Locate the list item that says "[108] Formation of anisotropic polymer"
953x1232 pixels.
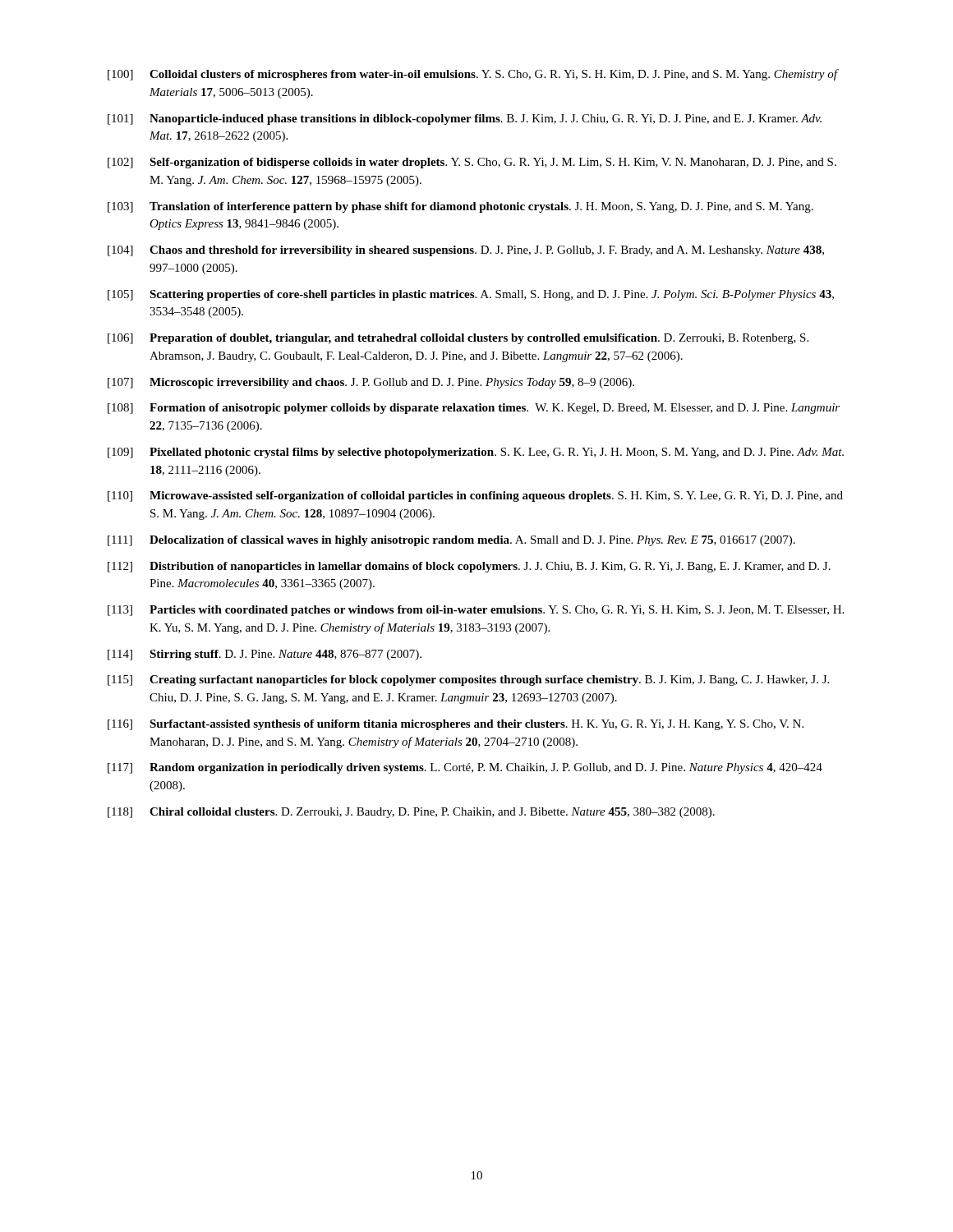[x=476, y=417]
